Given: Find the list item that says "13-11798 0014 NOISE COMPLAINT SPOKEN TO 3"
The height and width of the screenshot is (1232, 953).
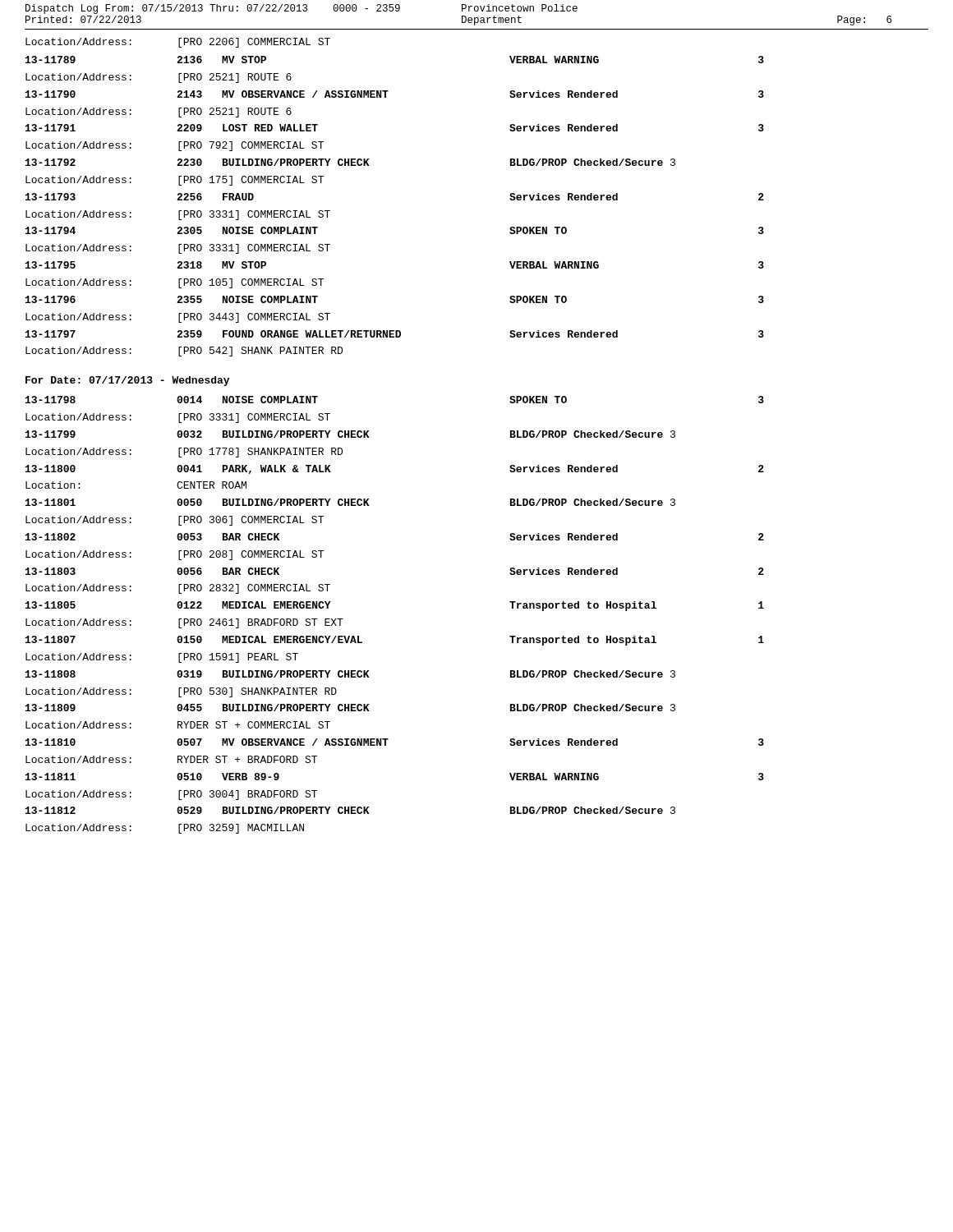Looking at the screenshot, I should coord(47,400).
